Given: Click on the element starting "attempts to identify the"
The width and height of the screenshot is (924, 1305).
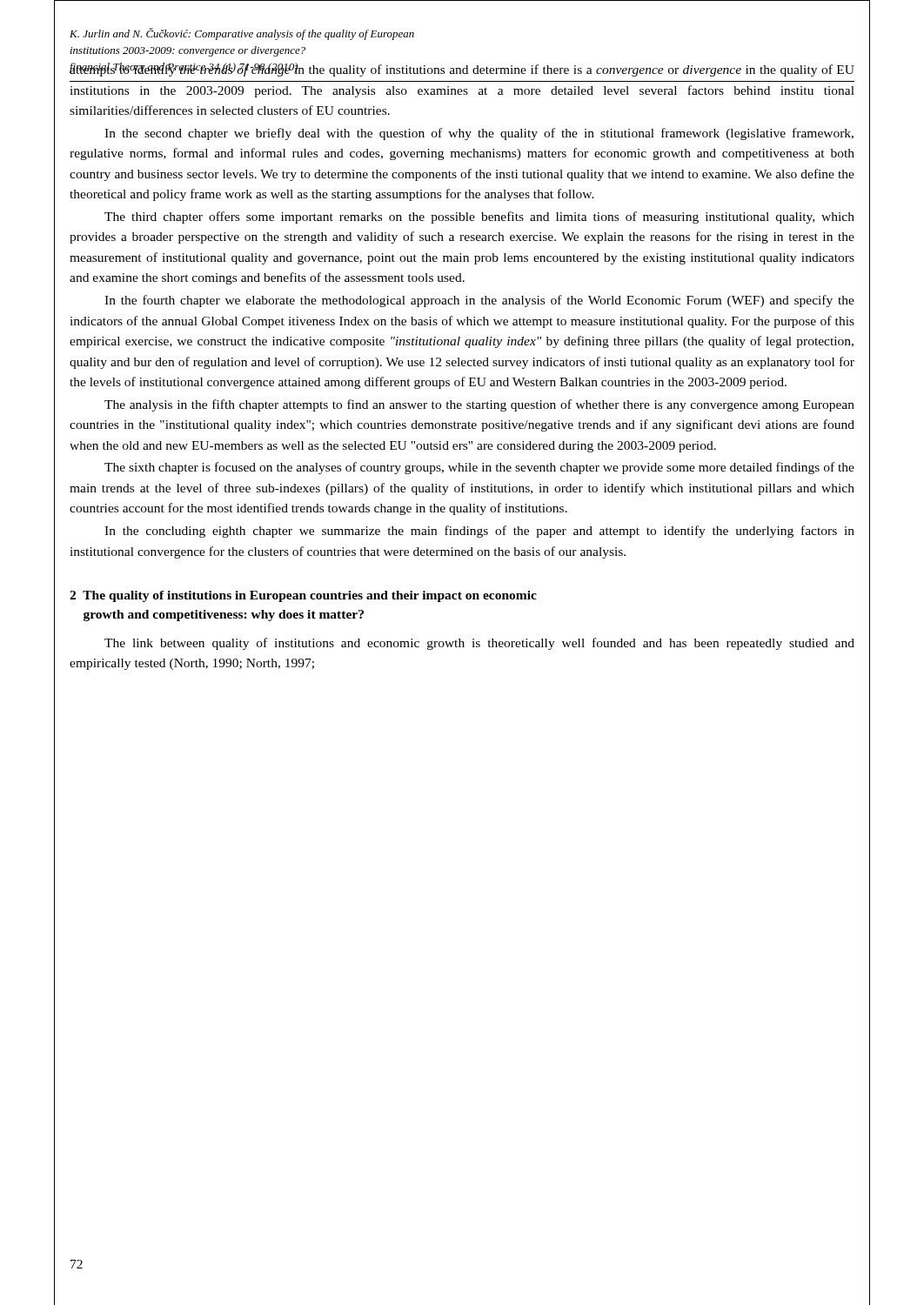Looking at the screenshot, I should tap(462, 90).
